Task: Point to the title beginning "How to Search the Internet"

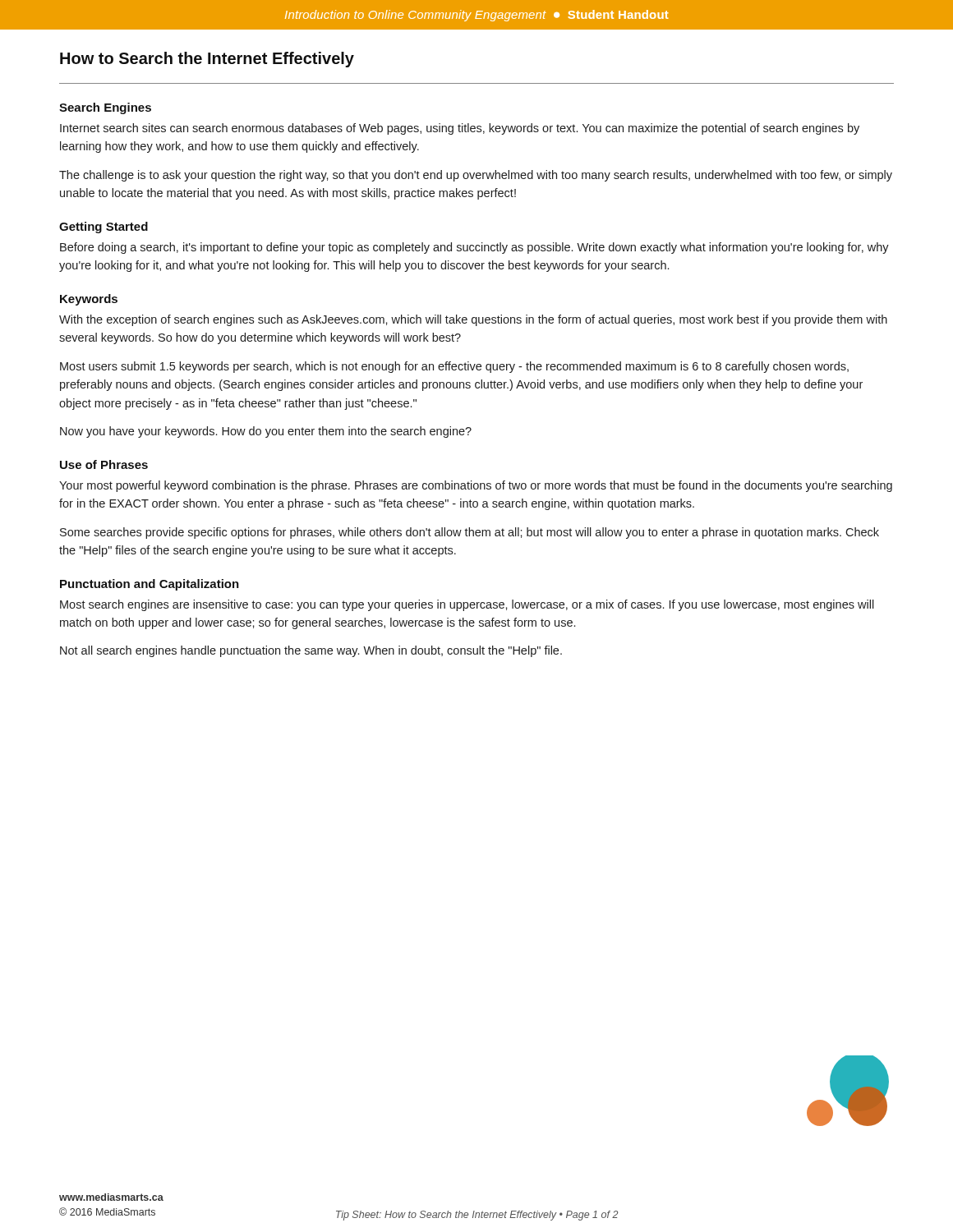Action: point(207,60)
